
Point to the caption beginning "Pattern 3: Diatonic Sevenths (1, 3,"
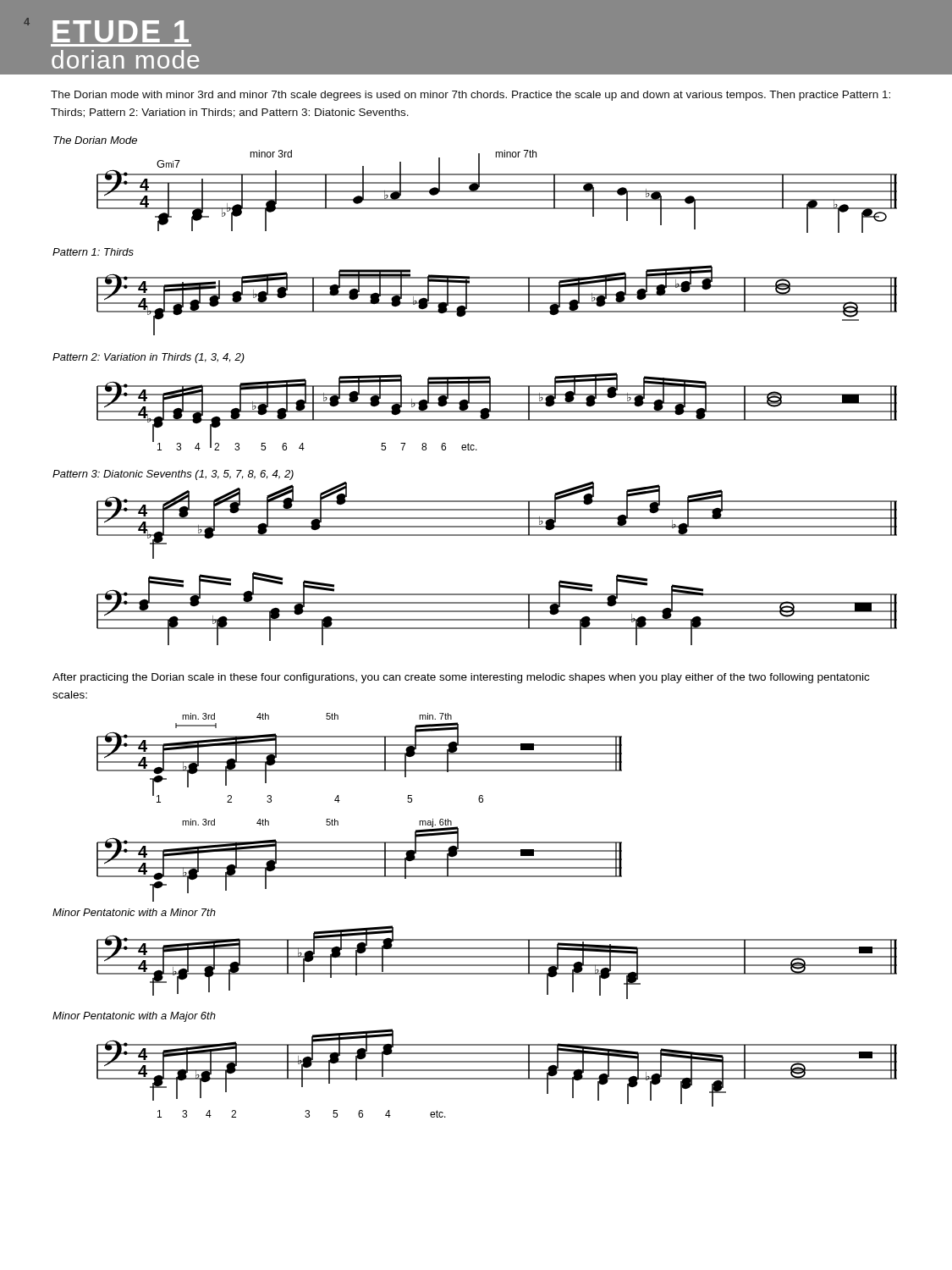coord(173,474)
